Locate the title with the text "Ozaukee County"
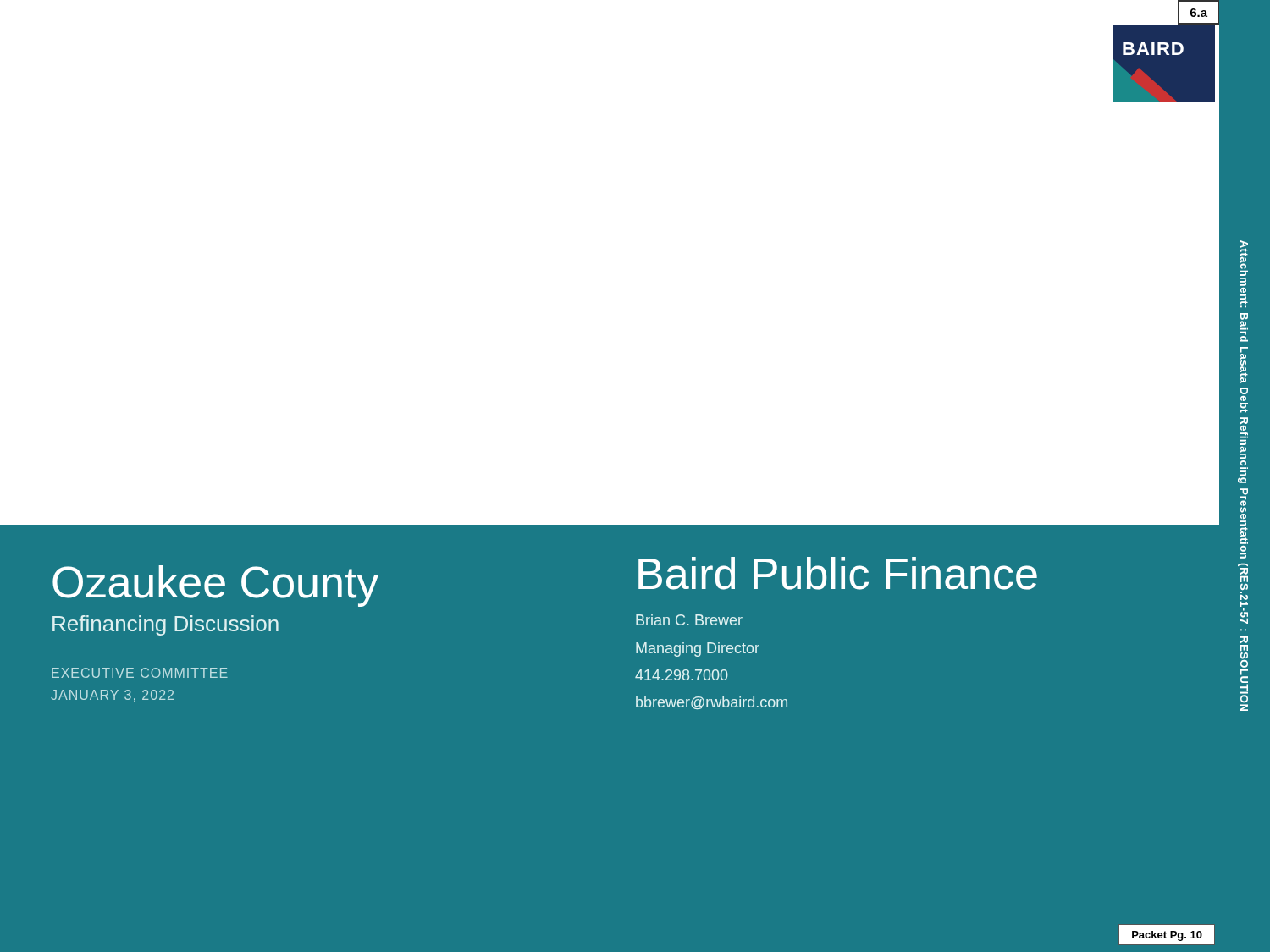The width and height of the screenshot is (1270, 952). click(215, 583)
